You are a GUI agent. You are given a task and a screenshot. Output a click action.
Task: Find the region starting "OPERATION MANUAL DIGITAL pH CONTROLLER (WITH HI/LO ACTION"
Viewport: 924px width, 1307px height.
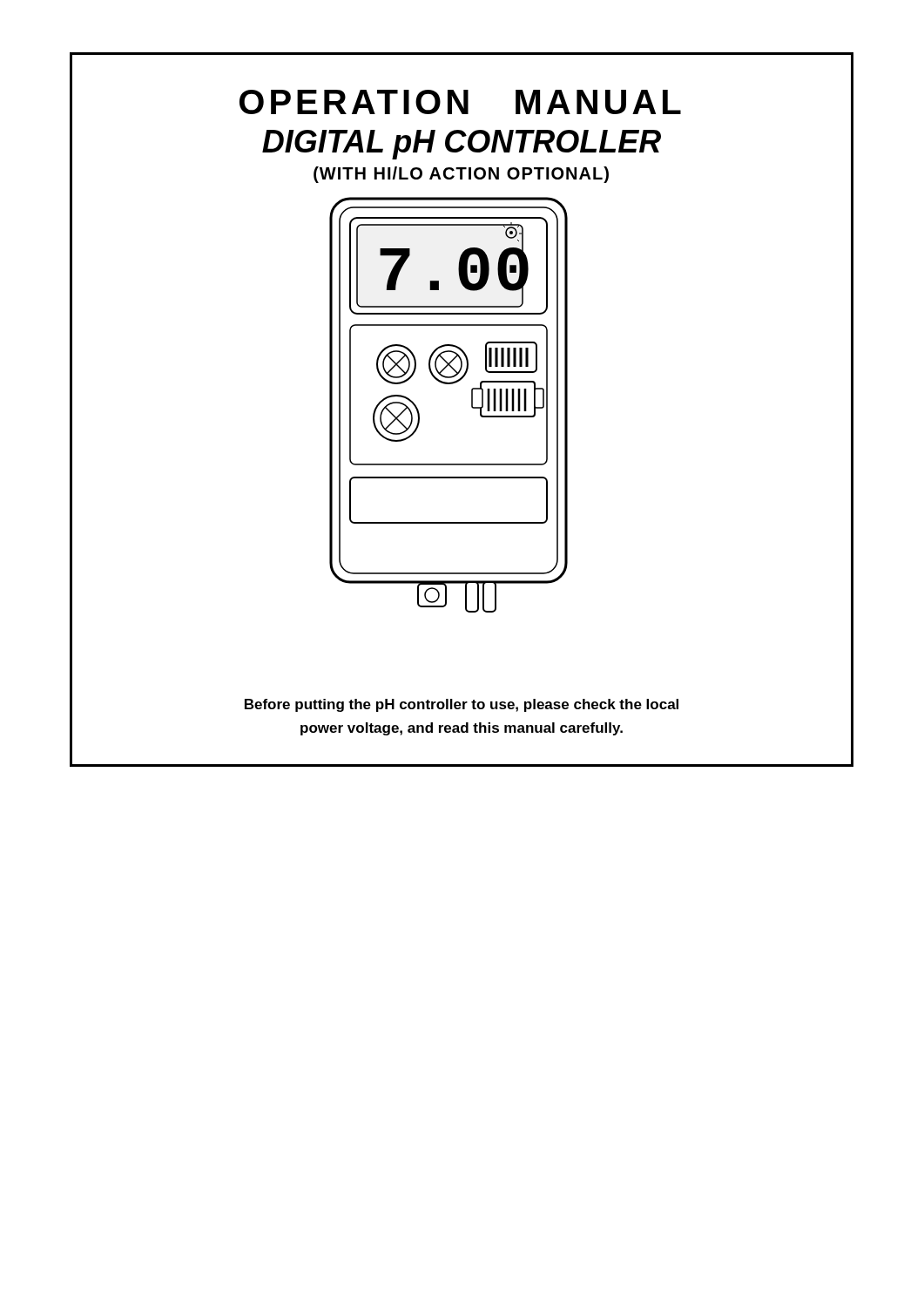(462, 134)
